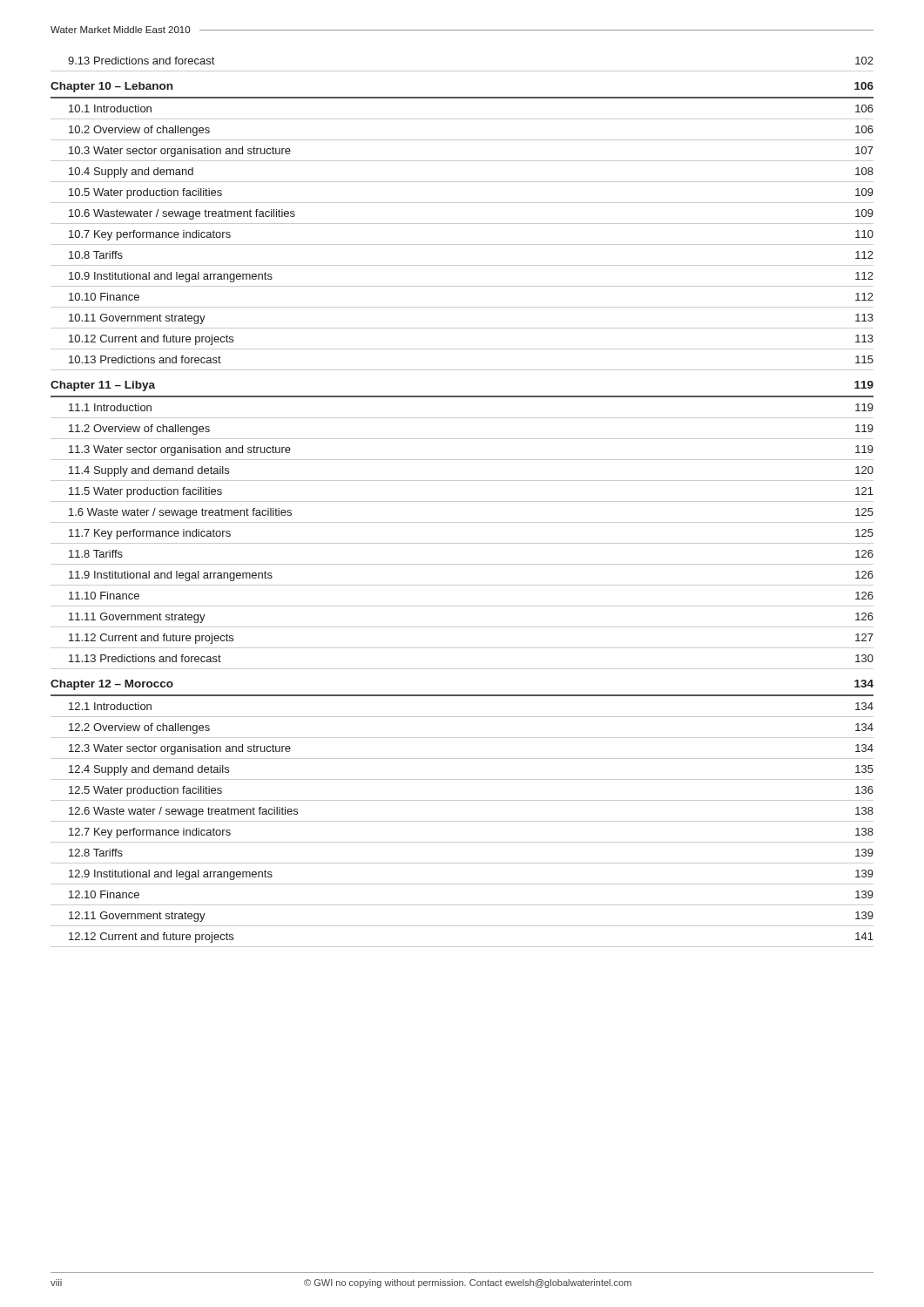Navigate to the element starting "12.11 Government strategy 139"

click(x=462, y=915)
